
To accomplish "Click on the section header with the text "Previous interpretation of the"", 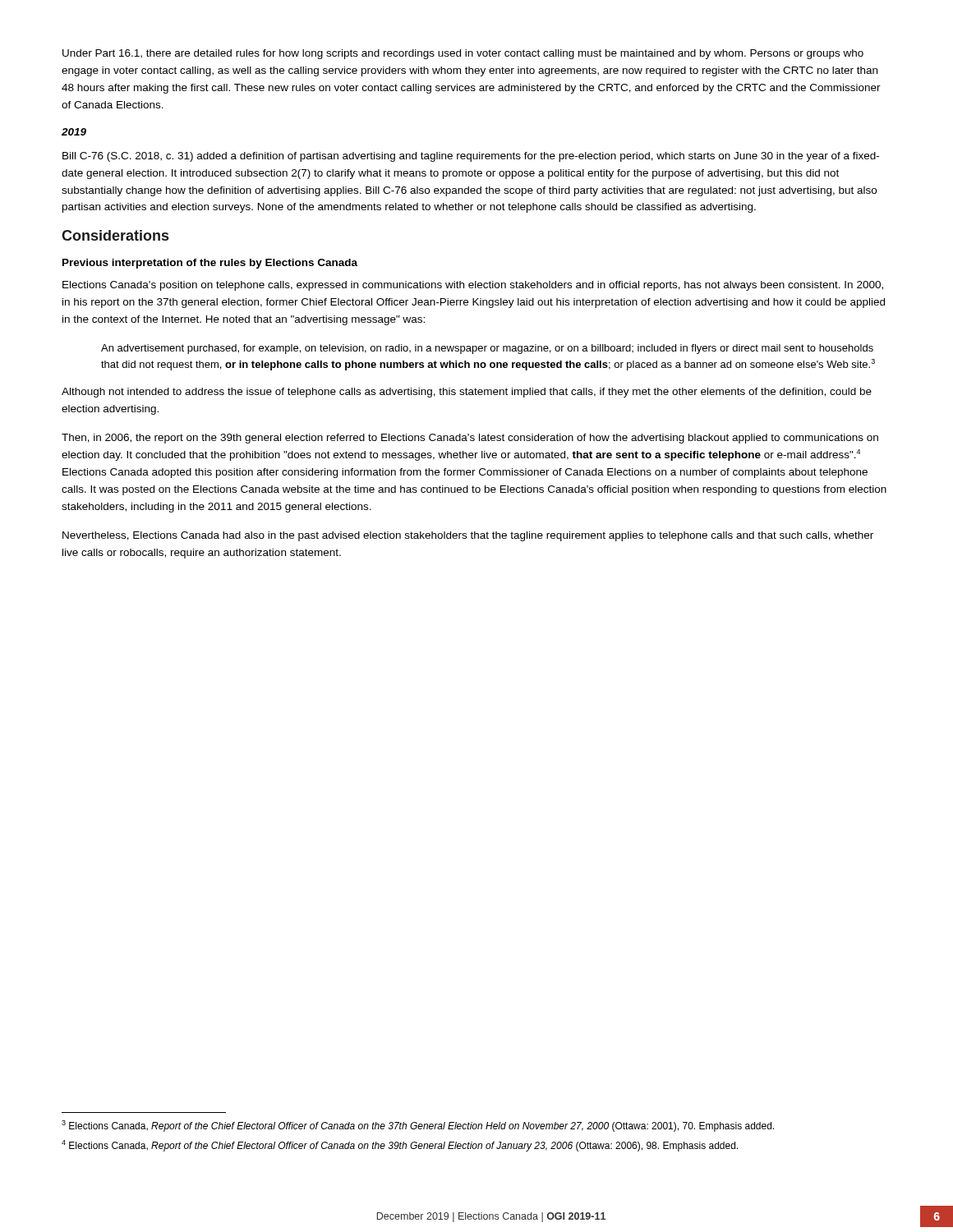I will click(210, 263).
